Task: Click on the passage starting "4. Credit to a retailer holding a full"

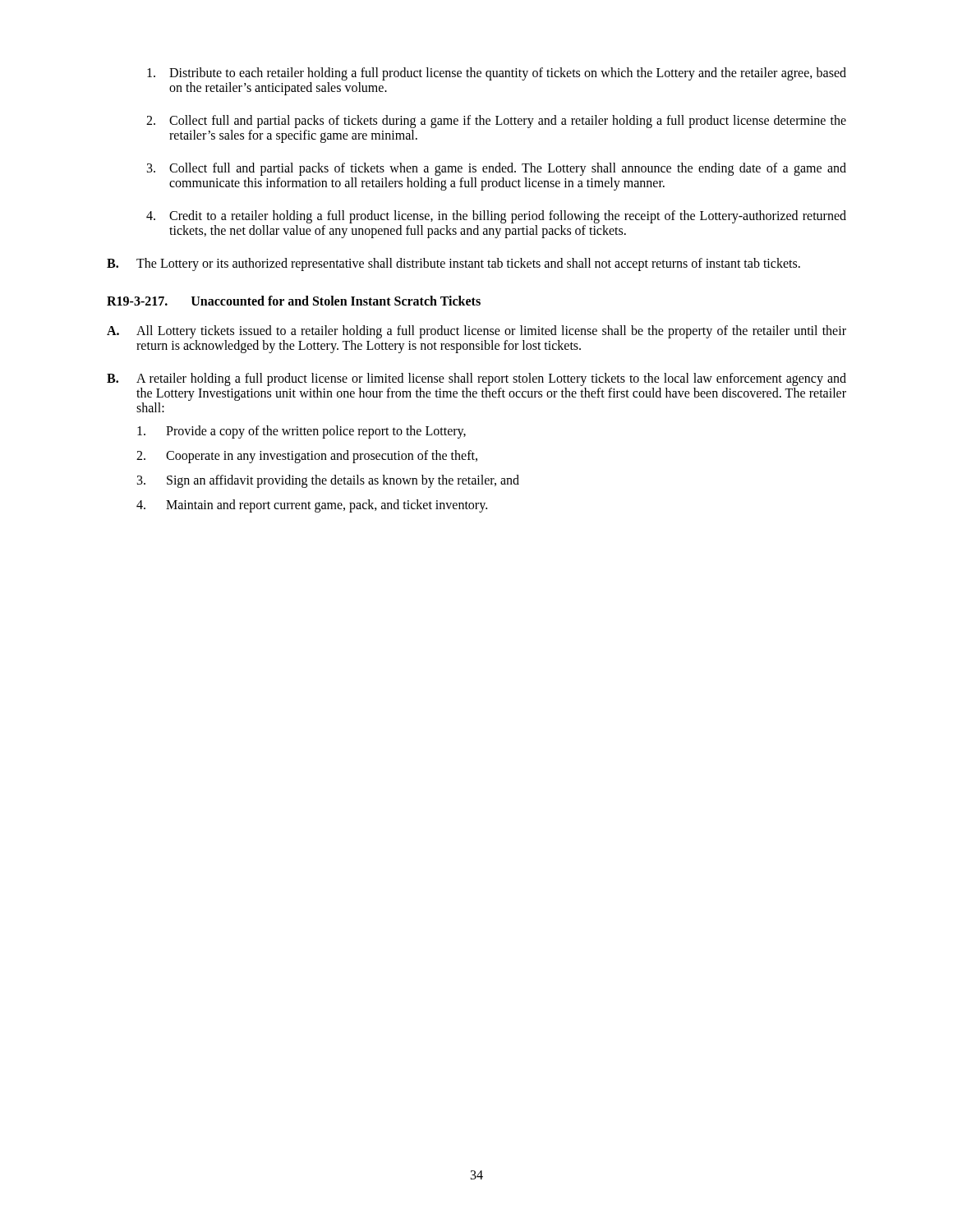Action: pos(476,223)
